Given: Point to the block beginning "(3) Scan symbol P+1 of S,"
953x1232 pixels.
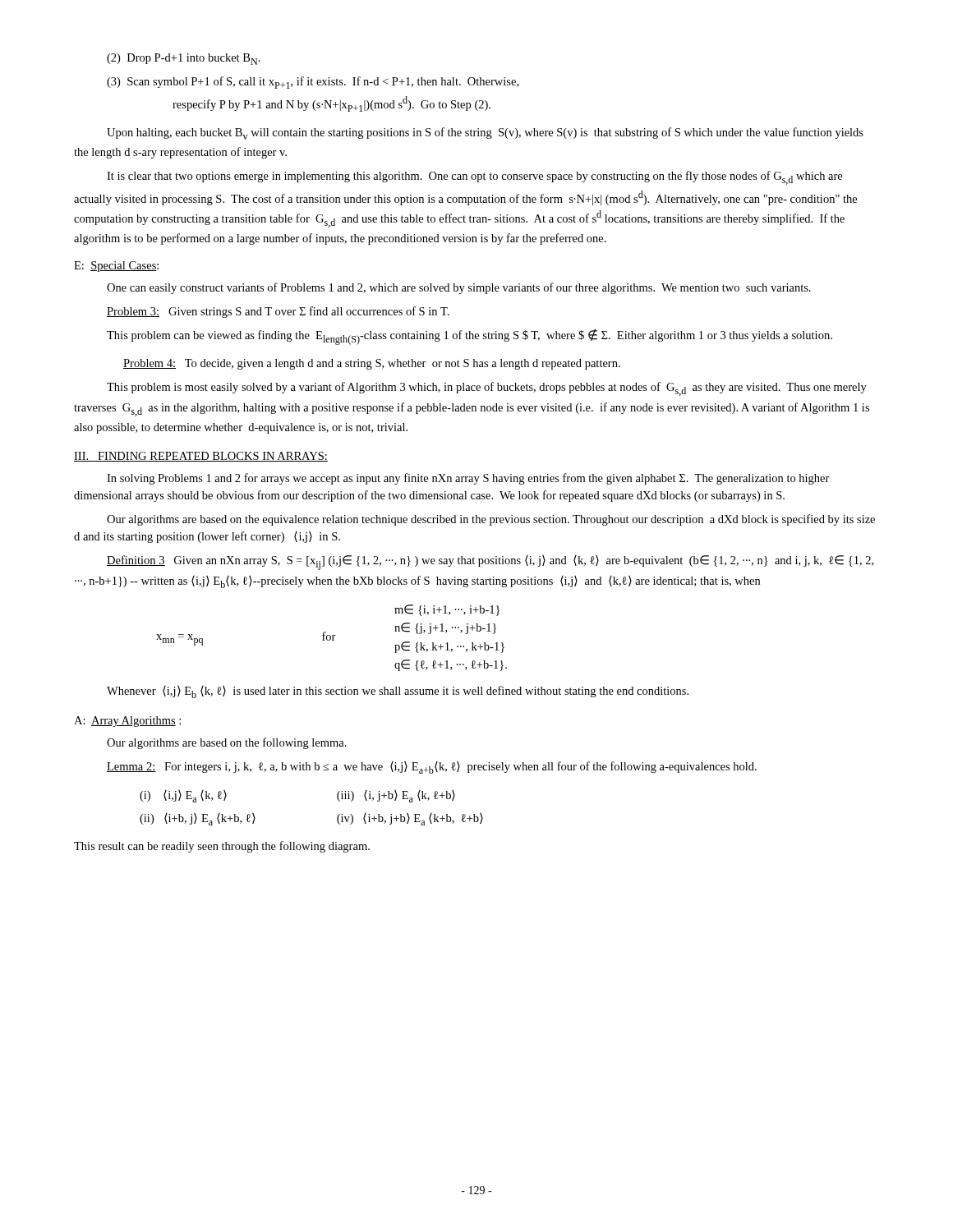Looking at the screenshot, I should coord(493,95).
